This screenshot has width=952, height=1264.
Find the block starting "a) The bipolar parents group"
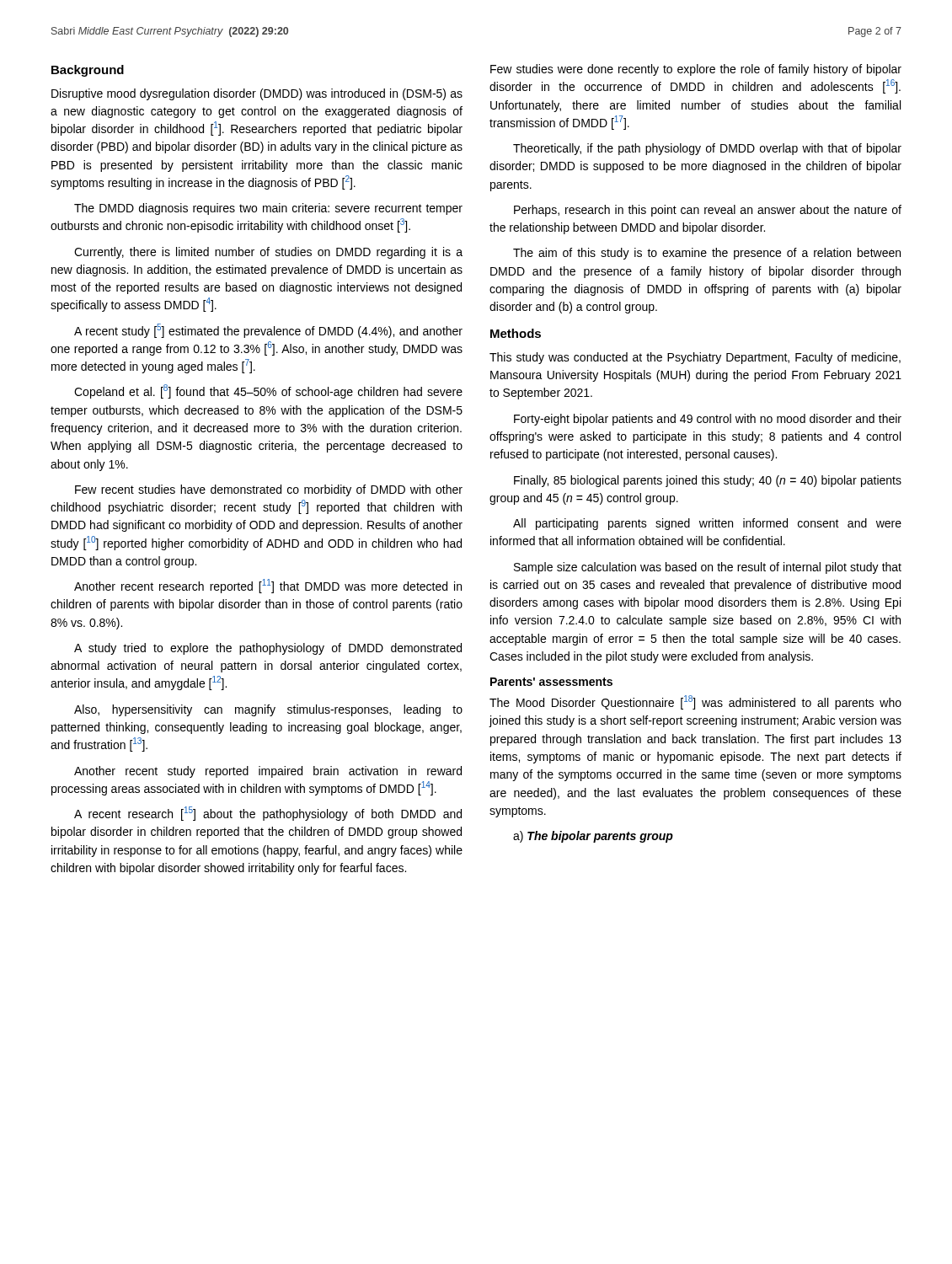tap(593, 836)
